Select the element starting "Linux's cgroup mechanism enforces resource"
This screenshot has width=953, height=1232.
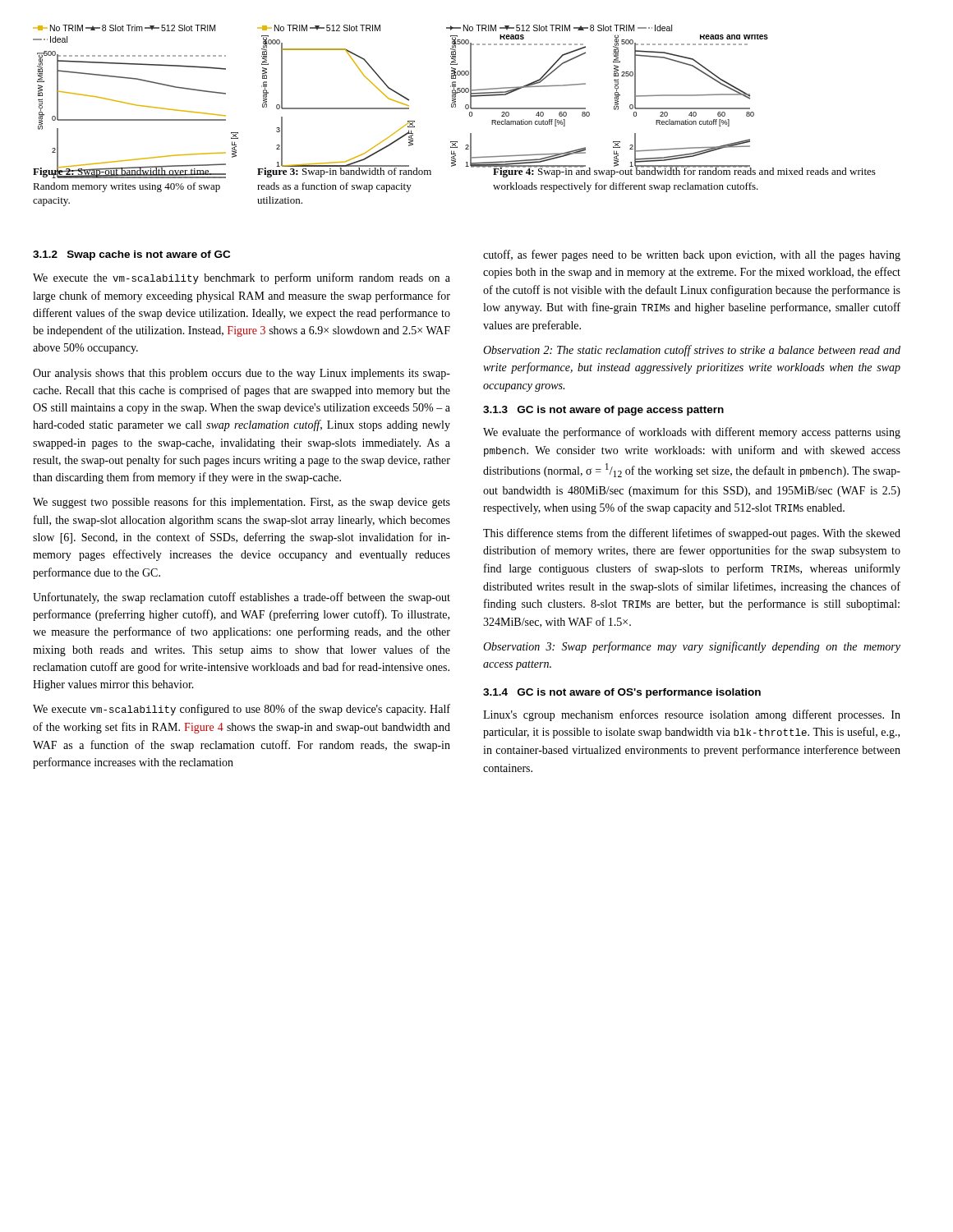(692, 742)
